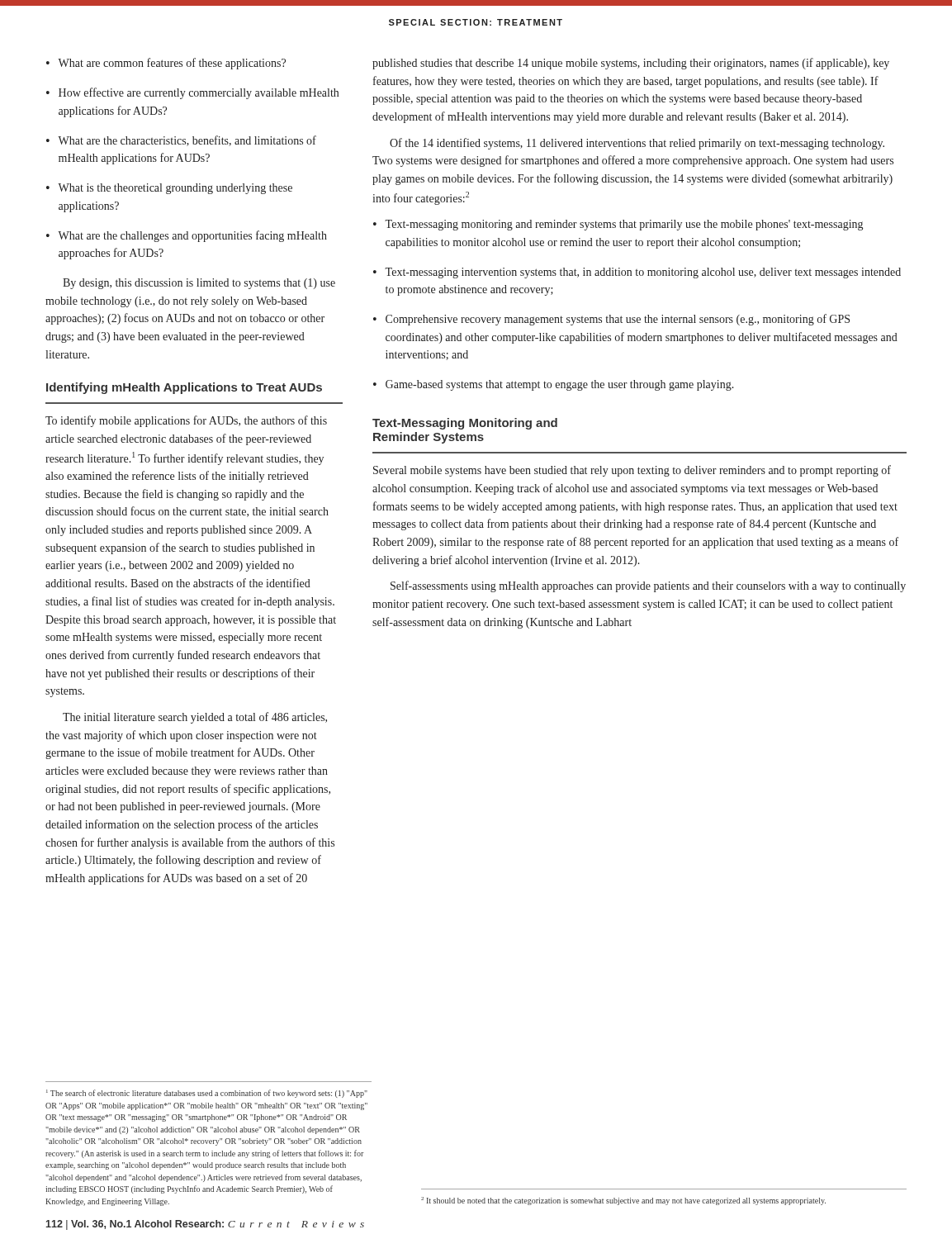Point to the region starting "Several mobile systems have been studied"
This screenshot has width=952, height=1239.
[x=640, y=547]
